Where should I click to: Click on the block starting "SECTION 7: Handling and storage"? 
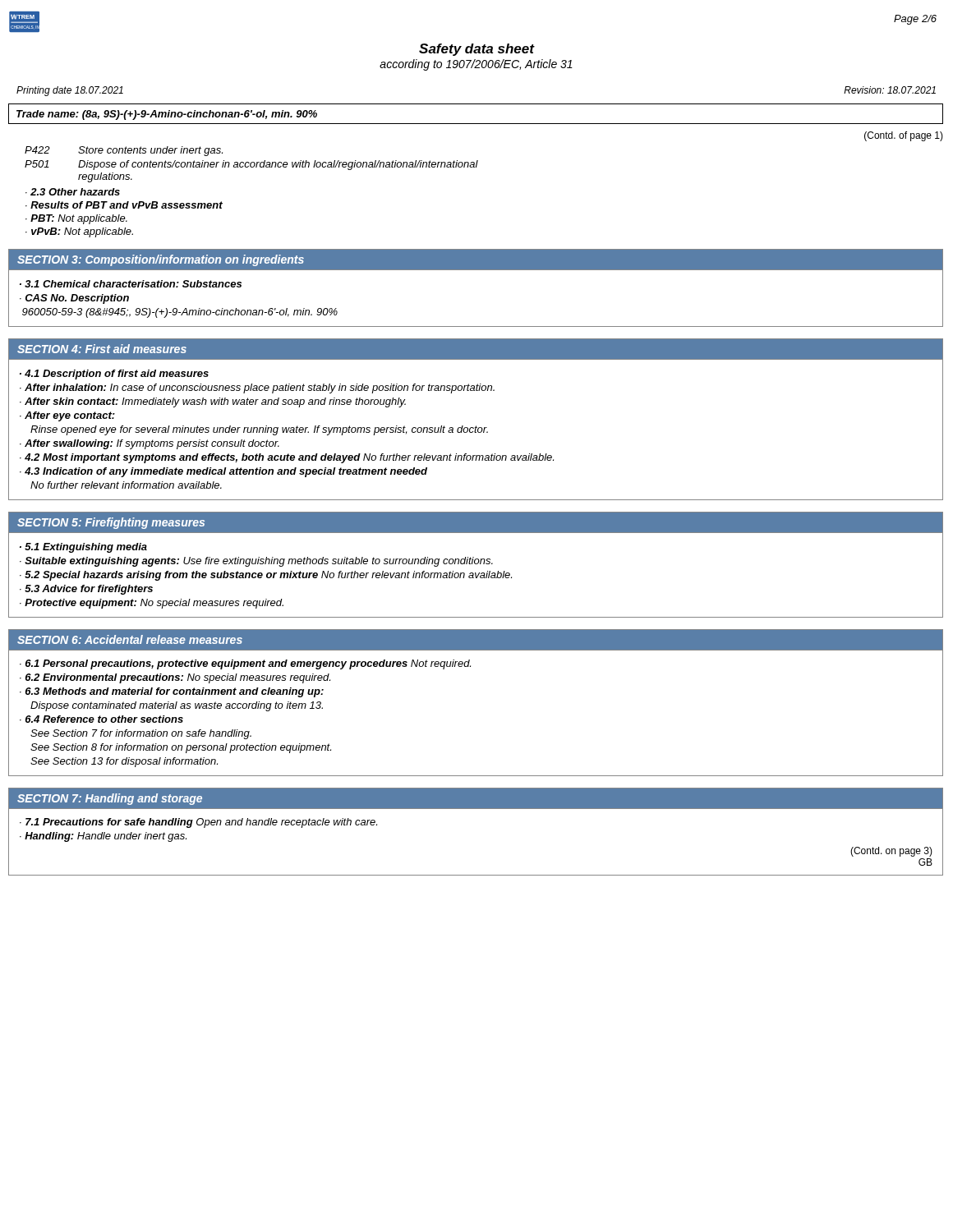pyautogui.click(x=110, y=798)
